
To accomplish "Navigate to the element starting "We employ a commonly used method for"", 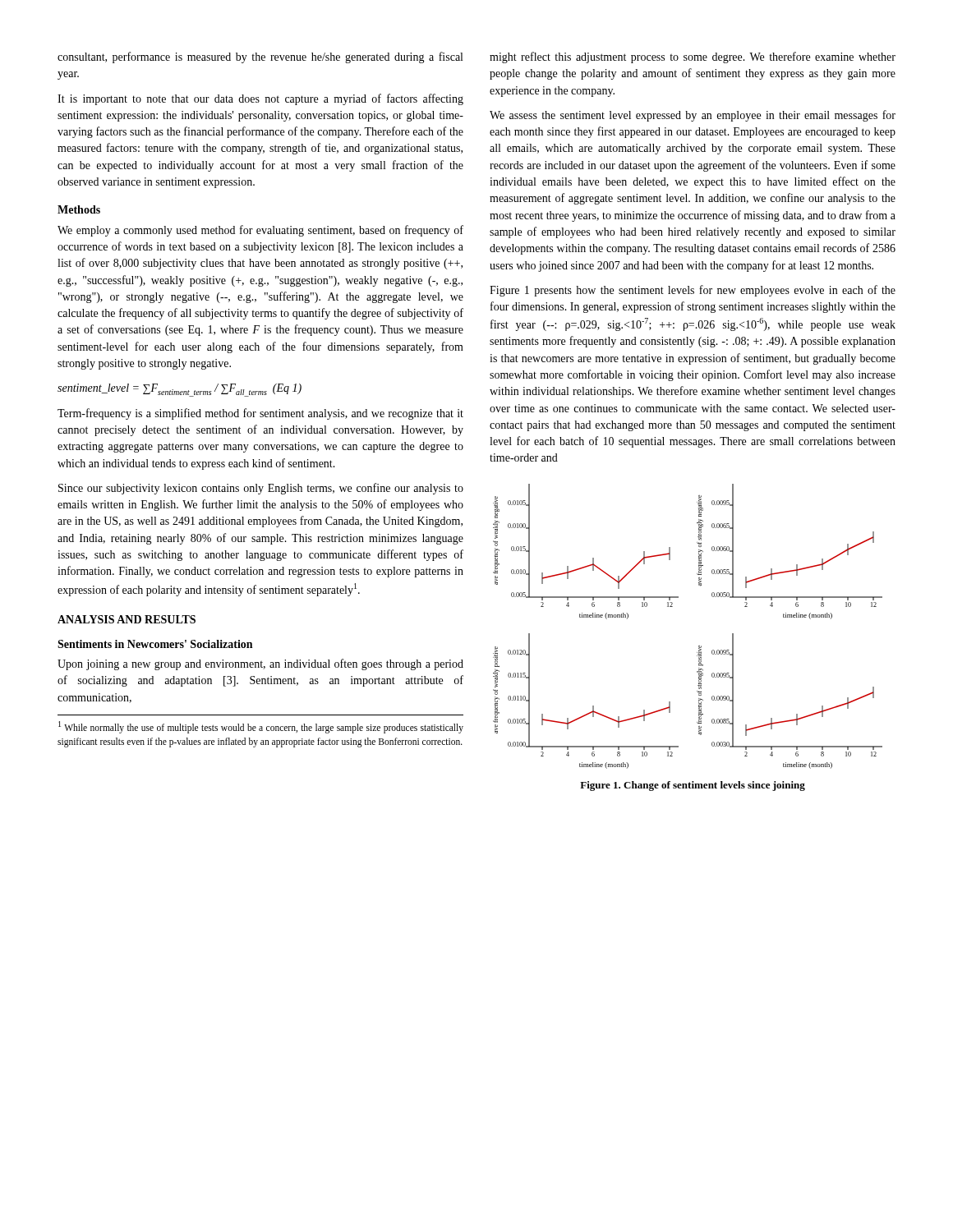I will pyautogui.click(x=260, y=297).
